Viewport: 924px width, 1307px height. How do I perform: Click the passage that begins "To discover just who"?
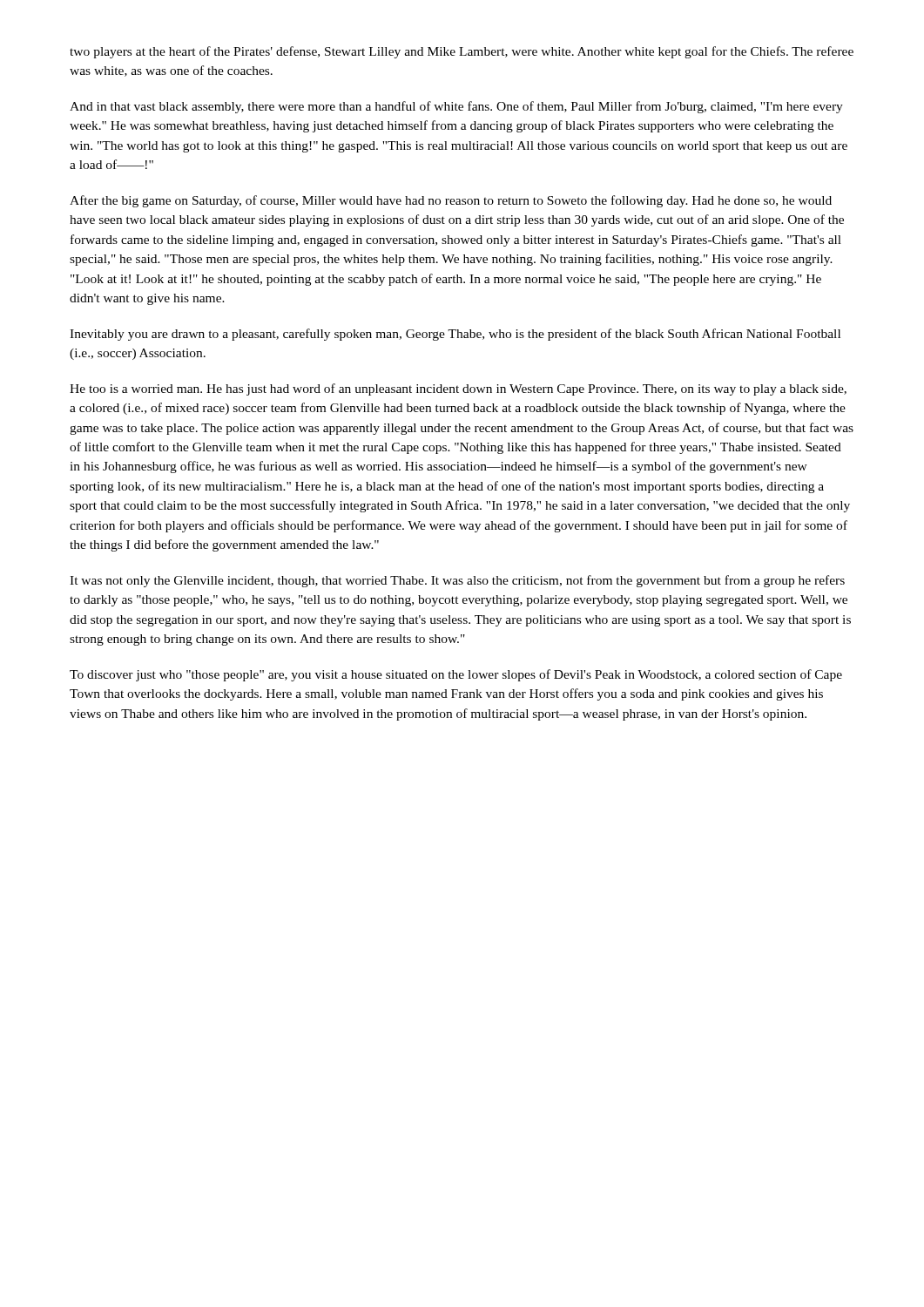point(456,693)
